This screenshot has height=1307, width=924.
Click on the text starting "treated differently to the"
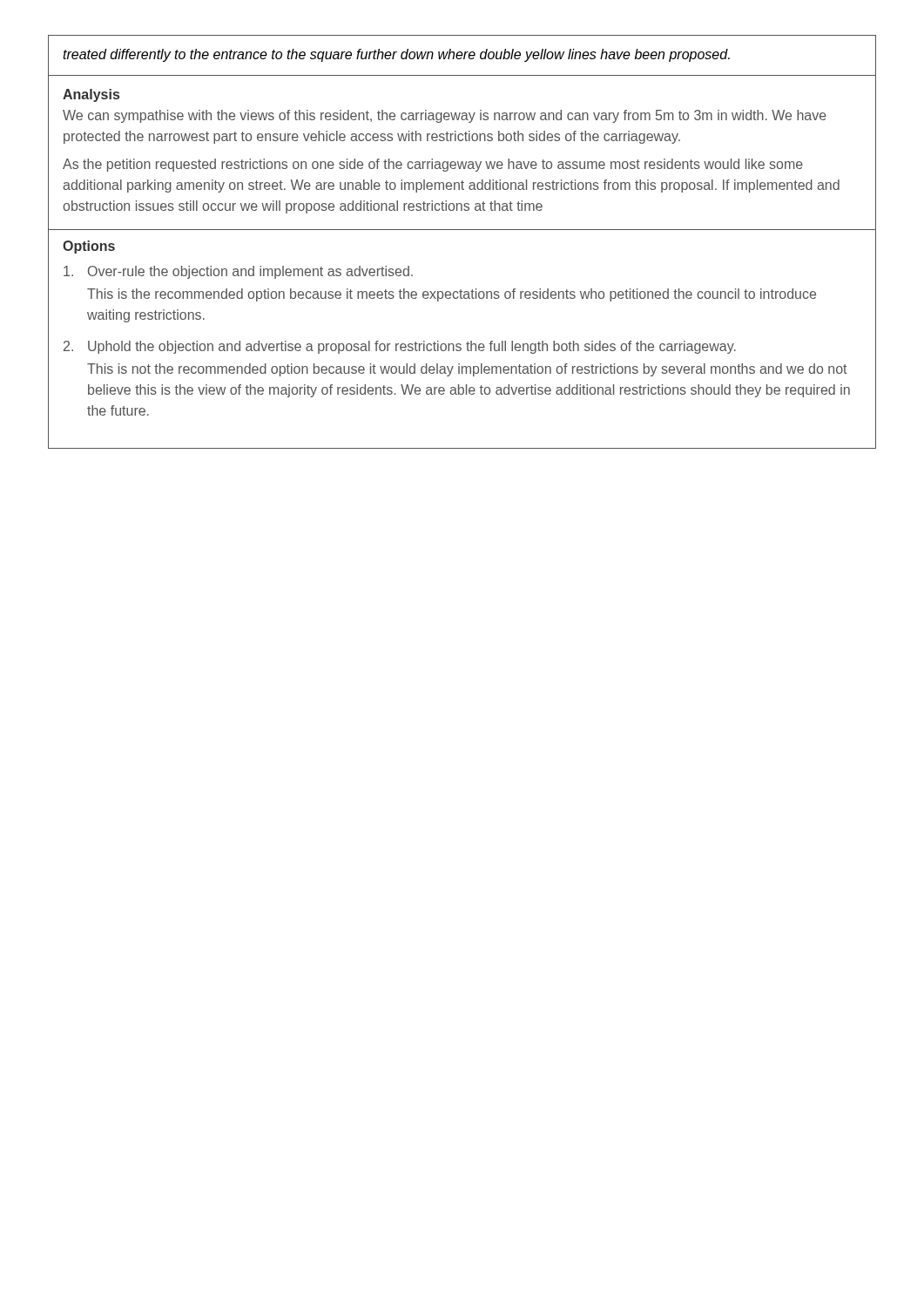(x=462, y=55)
